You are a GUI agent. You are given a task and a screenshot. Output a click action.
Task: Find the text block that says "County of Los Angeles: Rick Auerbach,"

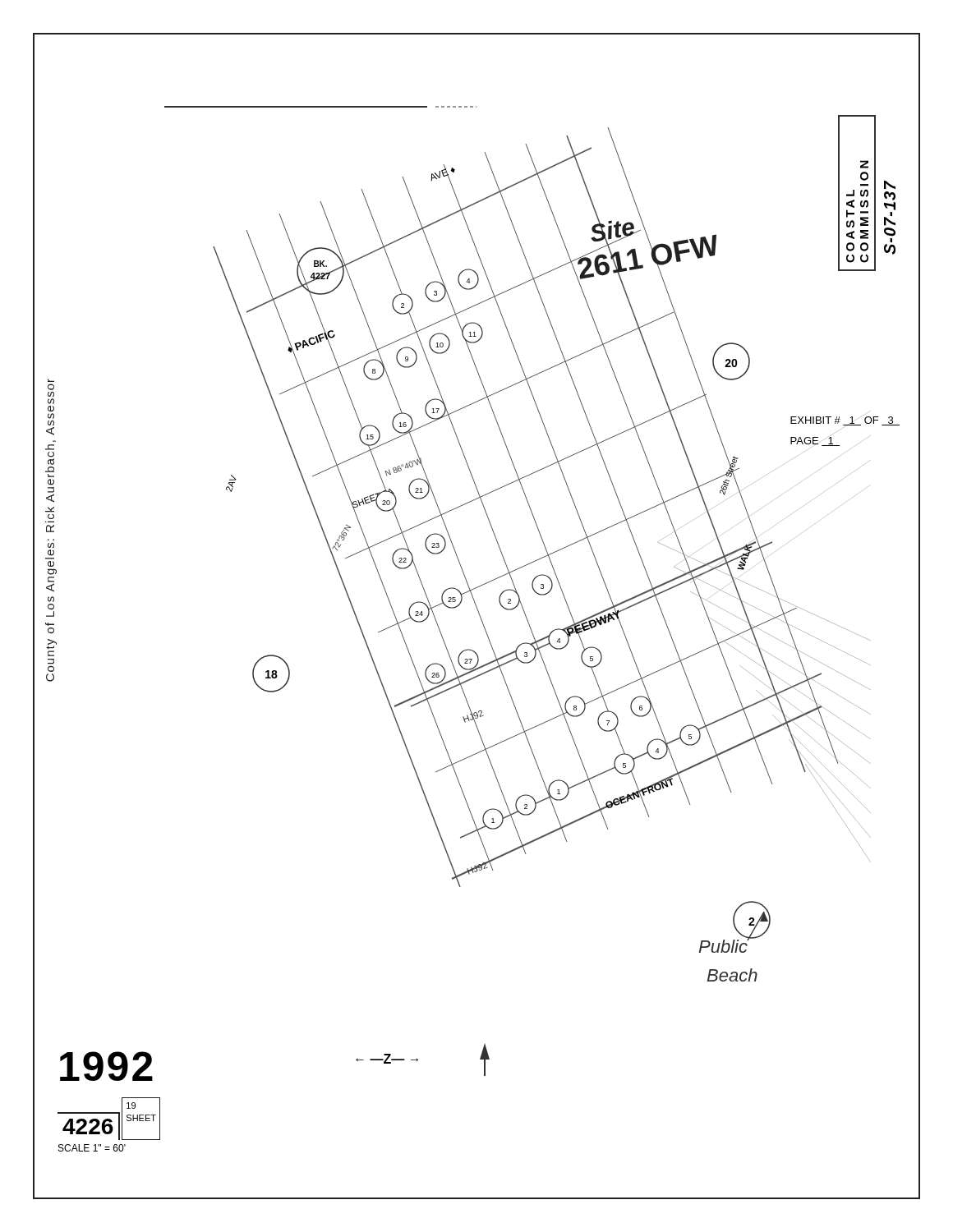(x=50, y=530)
